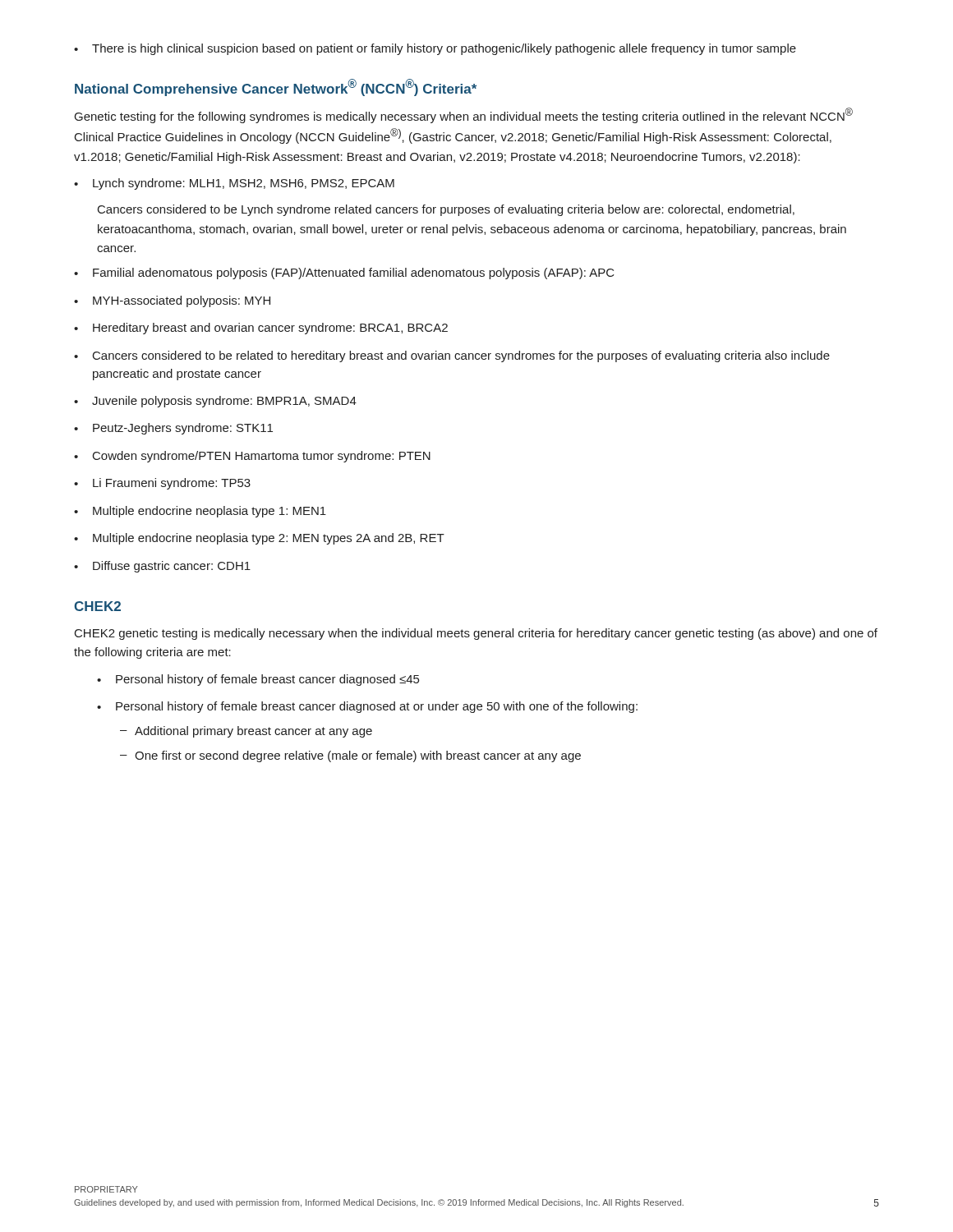Screen dimensions: 1232x953
Task: Select the block starting "Cancers considered to be Lynch"
Action: click(x=472, y=228)
